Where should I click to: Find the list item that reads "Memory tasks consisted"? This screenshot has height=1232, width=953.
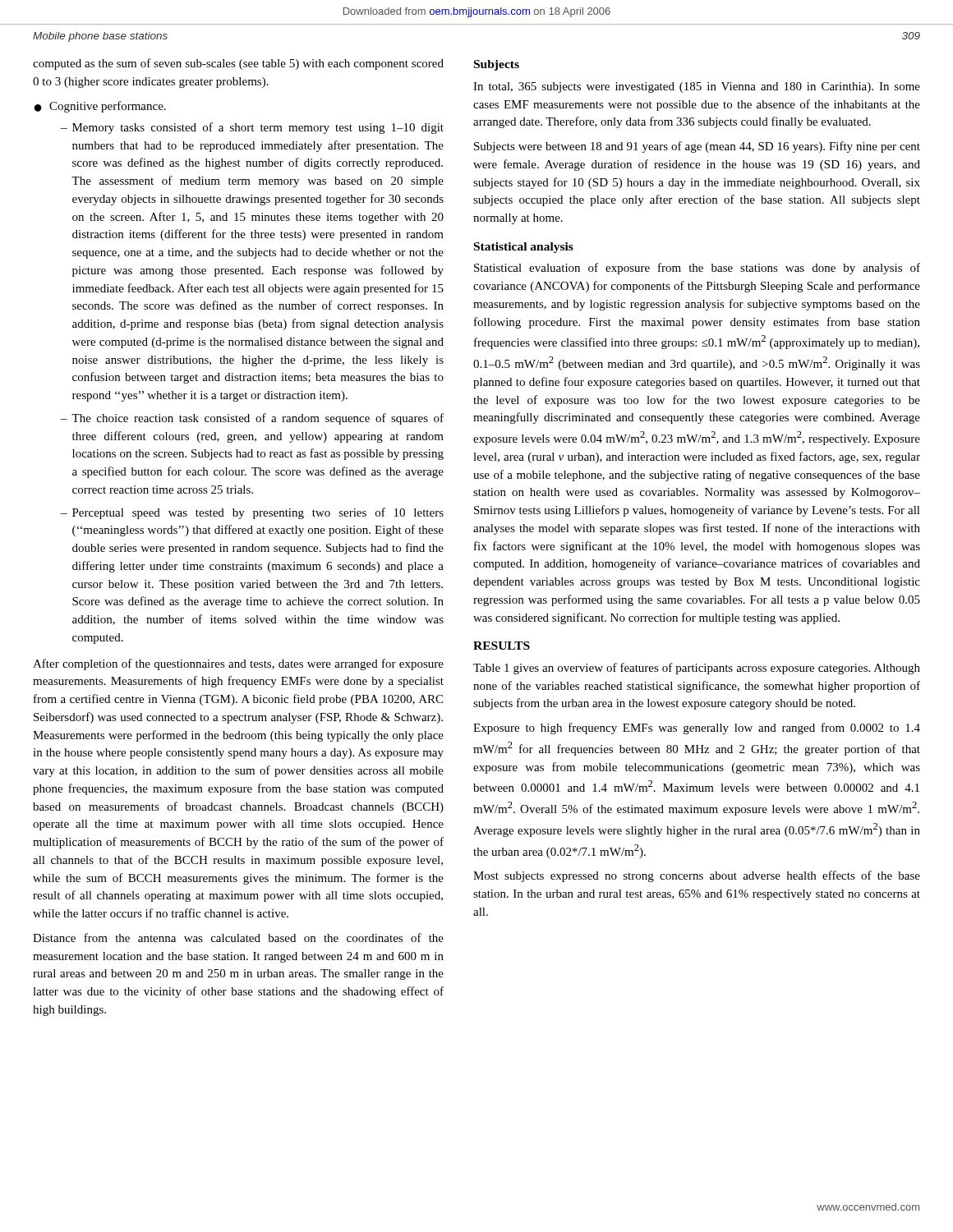[258, 261]
